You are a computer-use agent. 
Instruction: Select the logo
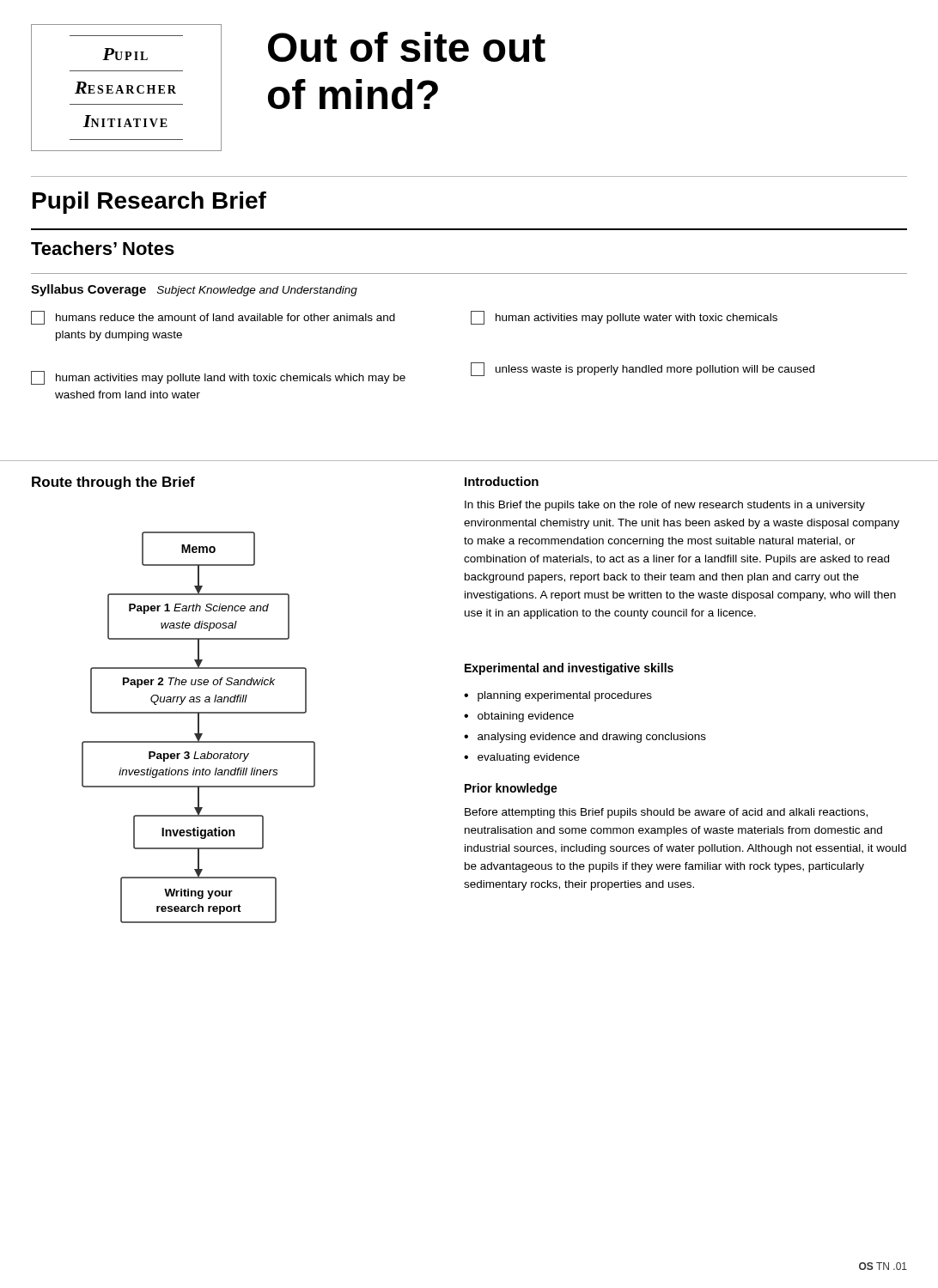coord(126,88)
